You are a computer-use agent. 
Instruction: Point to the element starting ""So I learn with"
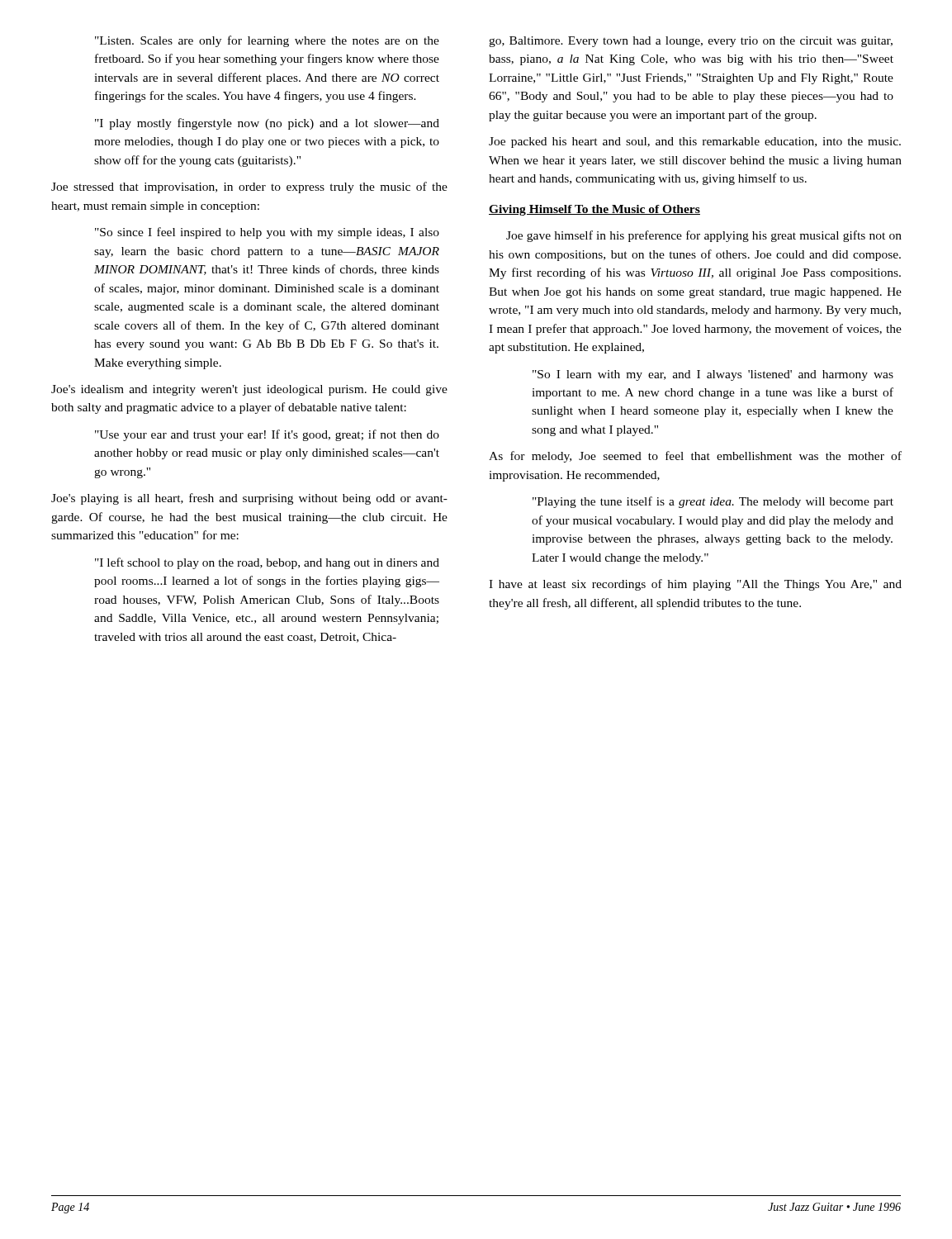pos(713,402)
